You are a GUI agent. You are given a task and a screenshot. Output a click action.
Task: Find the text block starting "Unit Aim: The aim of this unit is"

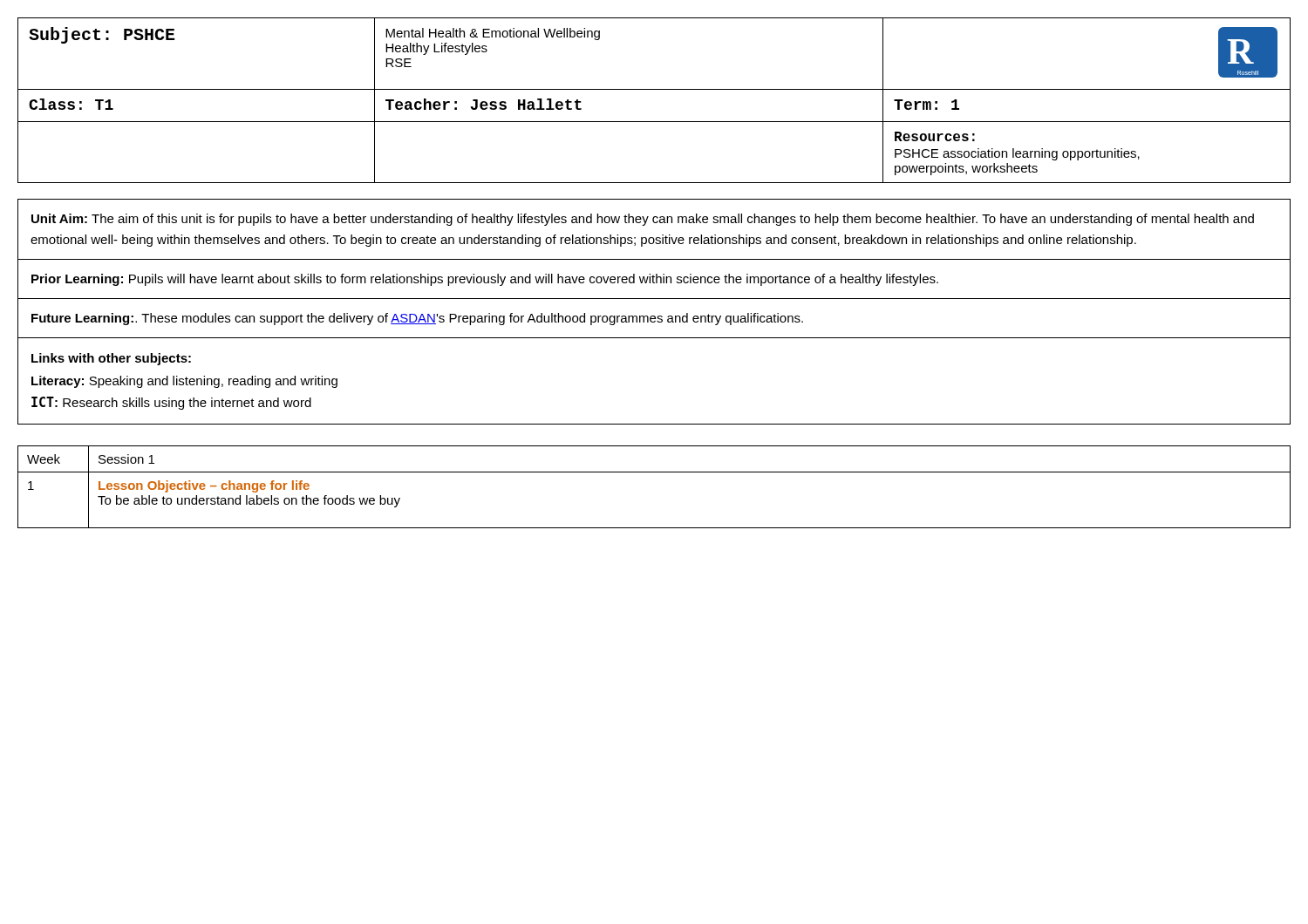(x=643, y=229)
